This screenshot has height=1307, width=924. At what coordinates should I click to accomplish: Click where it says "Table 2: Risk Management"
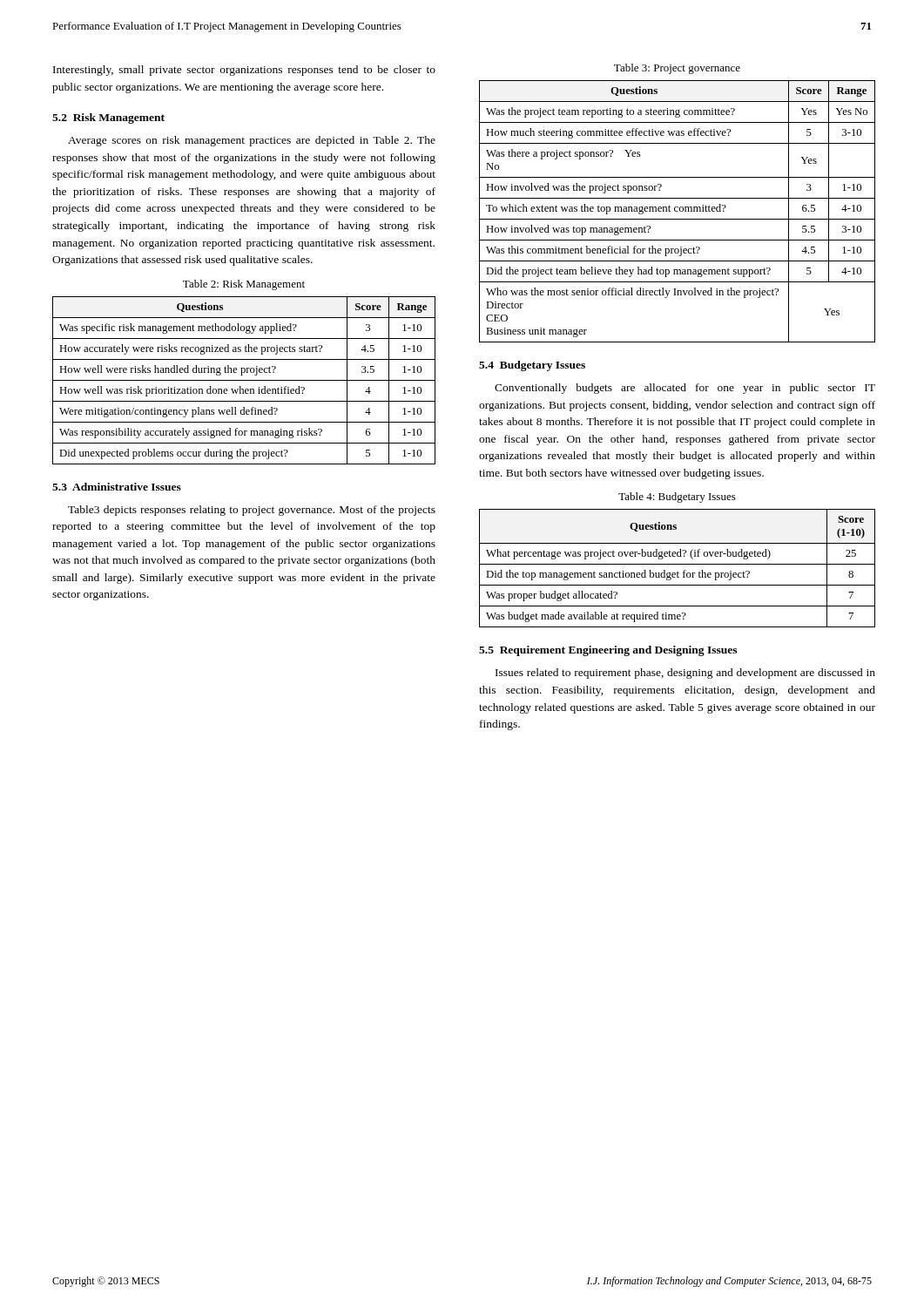tap(244, 283)
